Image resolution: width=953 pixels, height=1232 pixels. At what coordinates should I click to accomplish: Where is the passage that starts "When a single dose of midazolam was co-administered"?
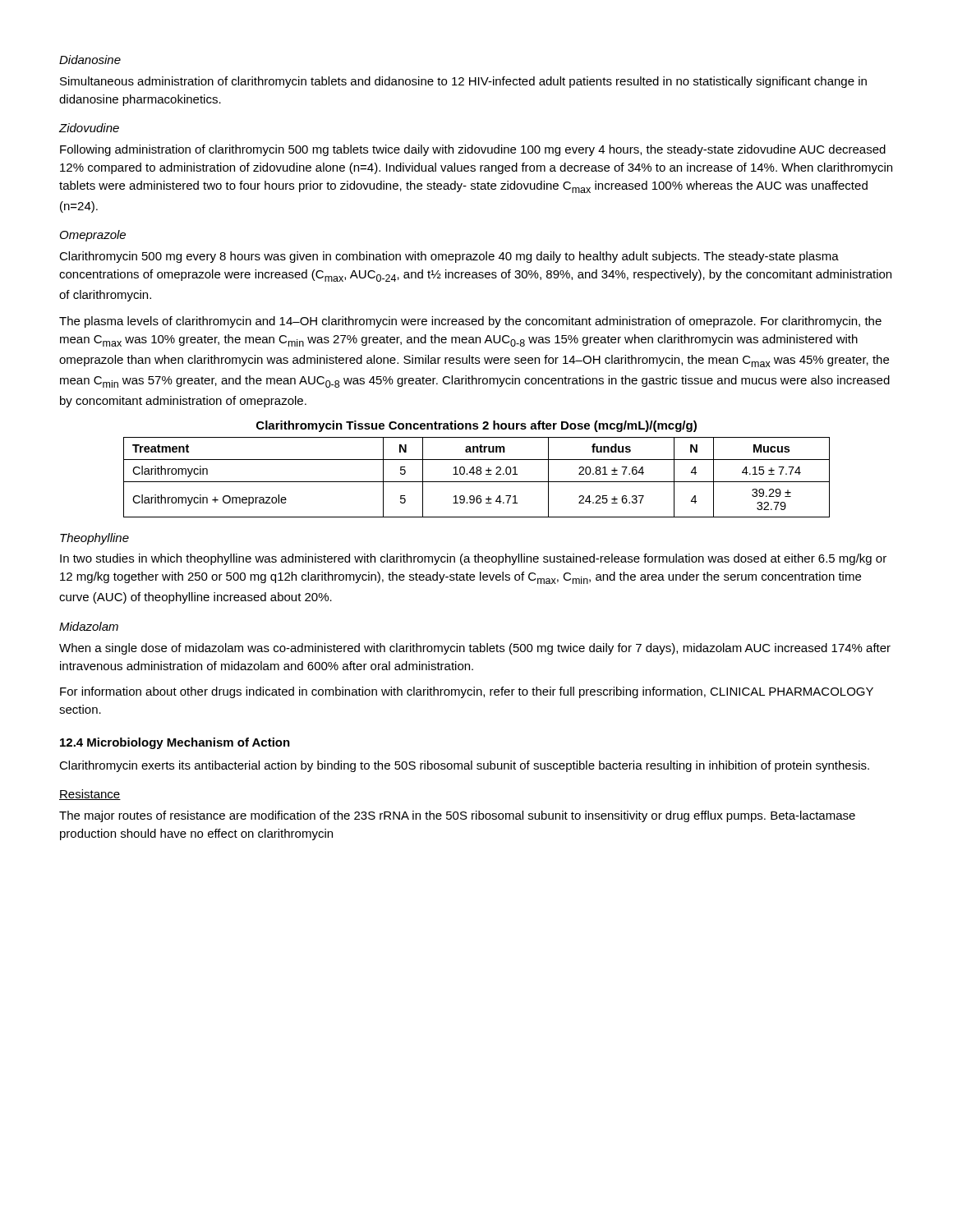[x=476, y=657]
